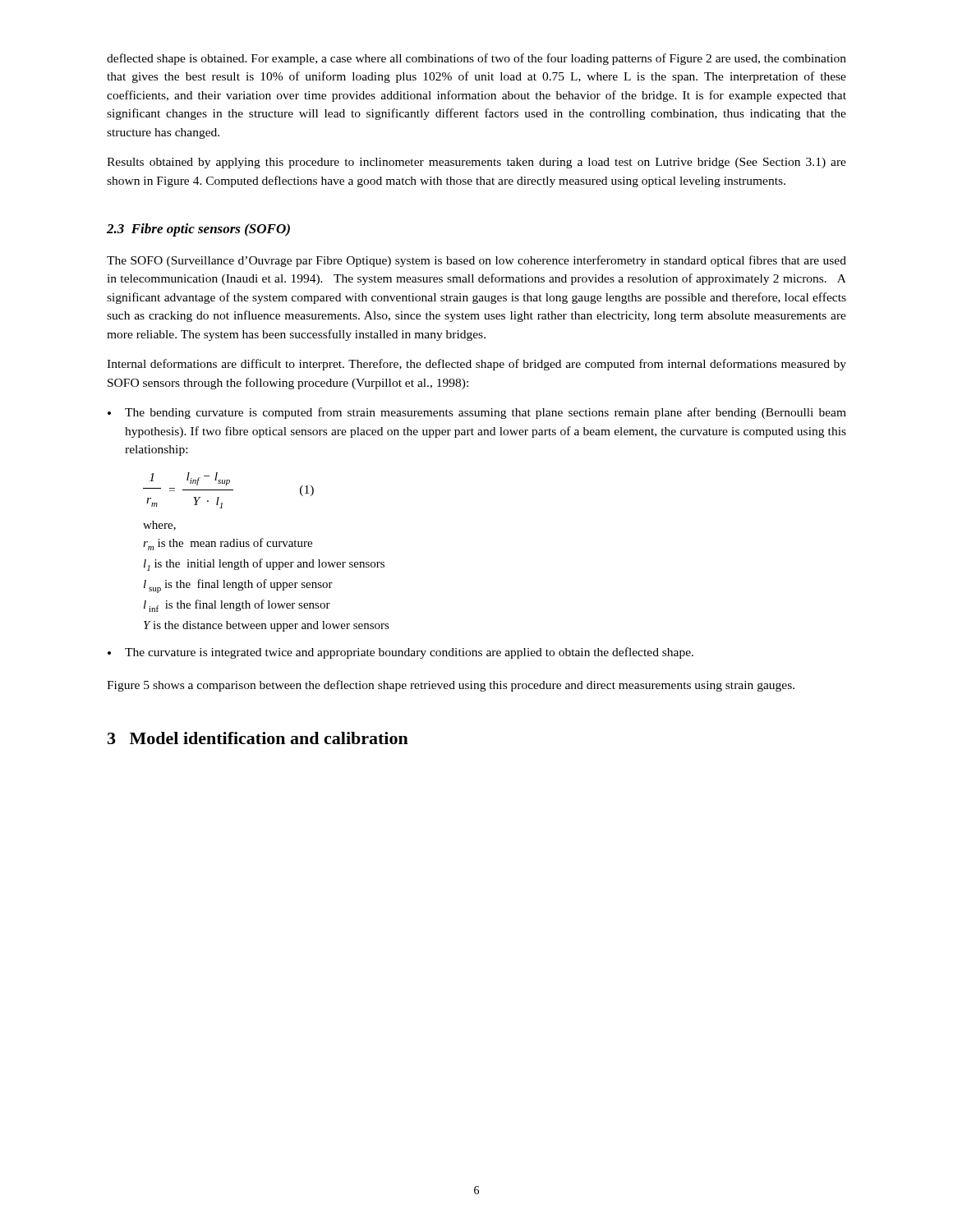Screen dimensions: 1232x953
Task: Find the text starting "The SOFO (Surveillance d’Ouvrage par"
Action: [x=476, y=297]
